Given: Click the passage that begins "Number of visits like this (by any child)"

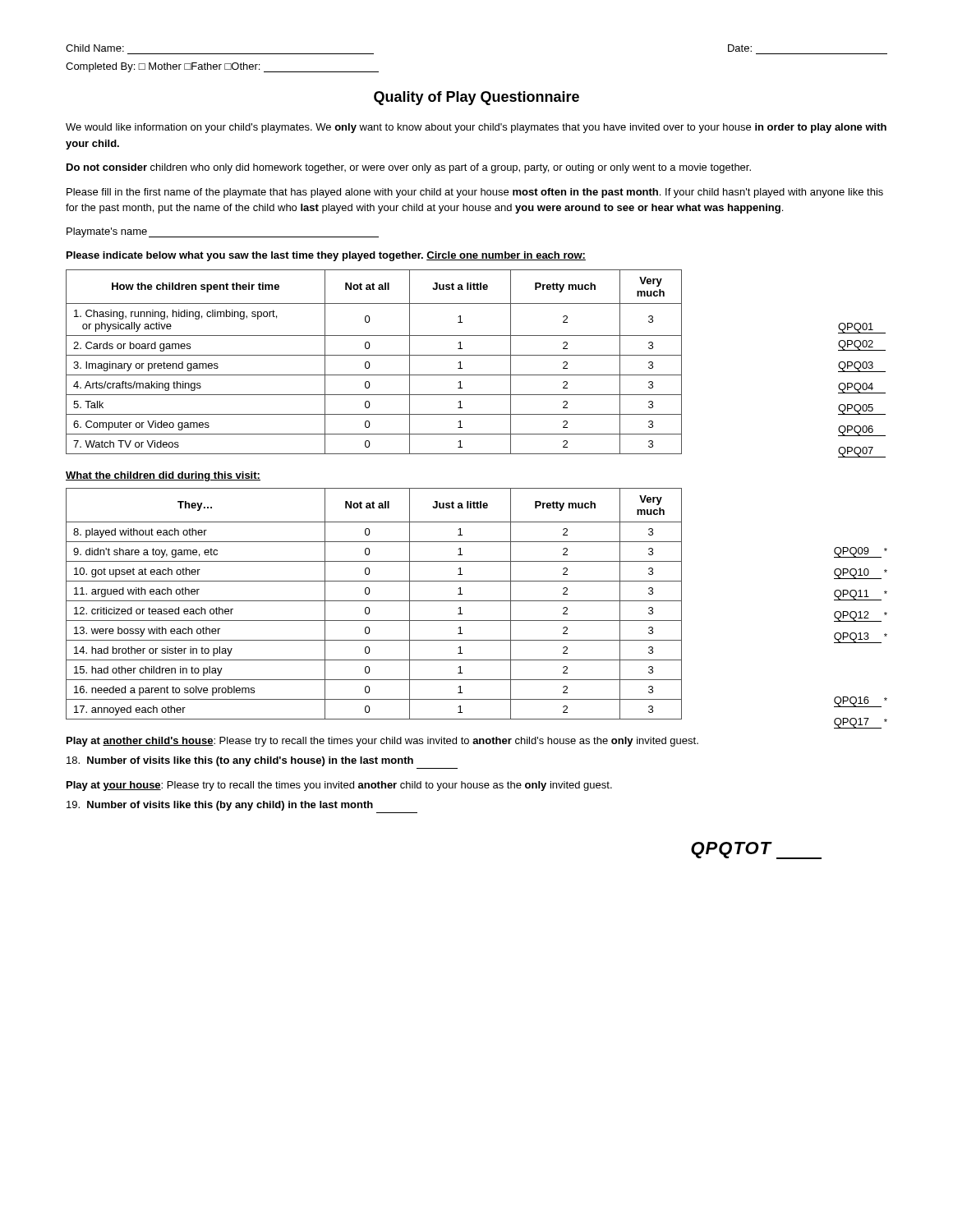Looking at the screenshot, I should tap(241, 804).
